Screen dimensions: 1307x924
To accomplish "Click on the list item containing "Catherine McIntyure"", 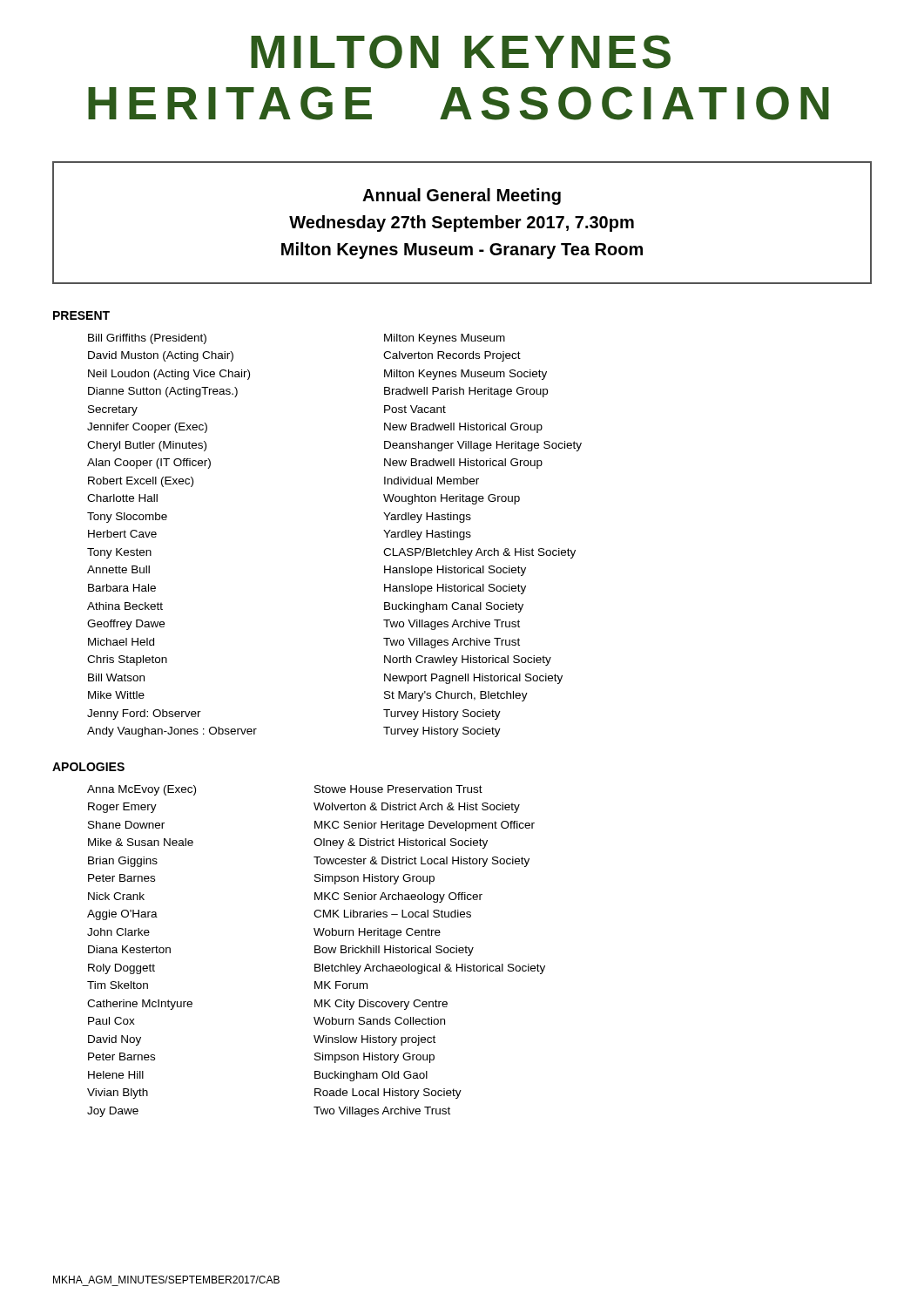I will 140,1003.
